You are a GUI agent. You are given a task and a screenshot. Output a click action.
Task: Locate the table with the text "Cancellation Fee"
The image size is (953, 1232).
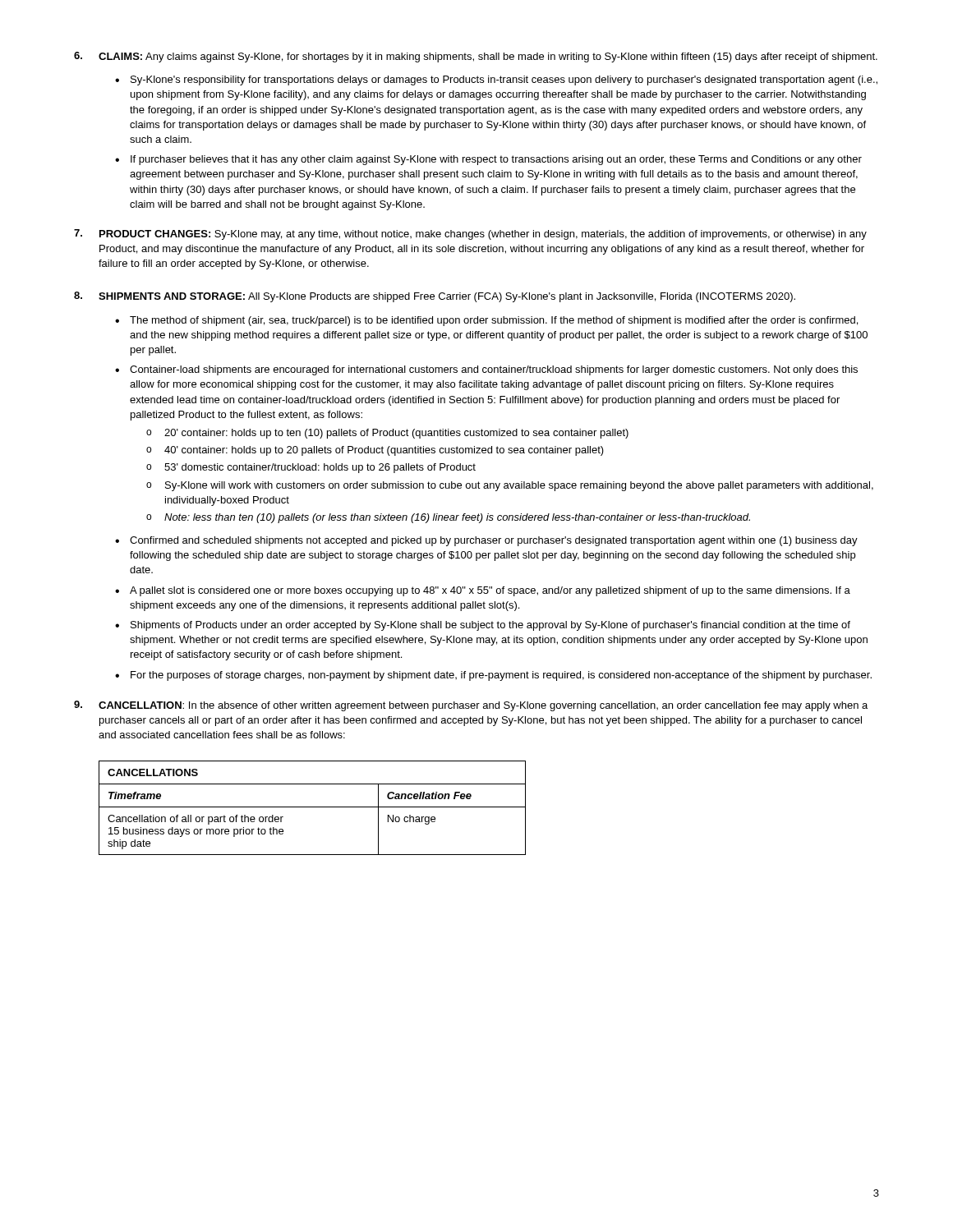click(x=489, y=808)
